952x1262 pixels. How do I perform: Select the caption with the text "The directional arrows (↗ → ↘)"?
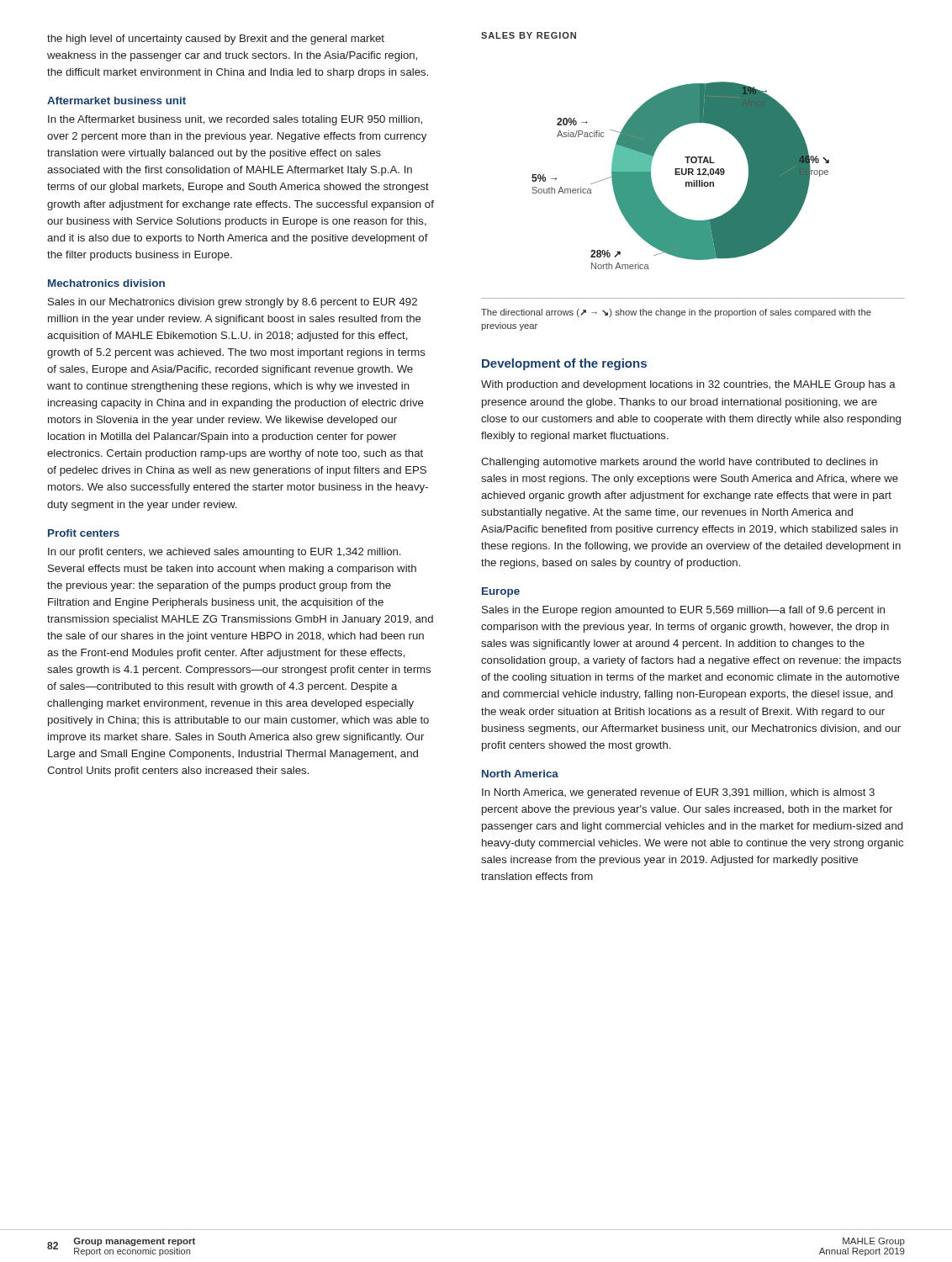tap(676, 319)
